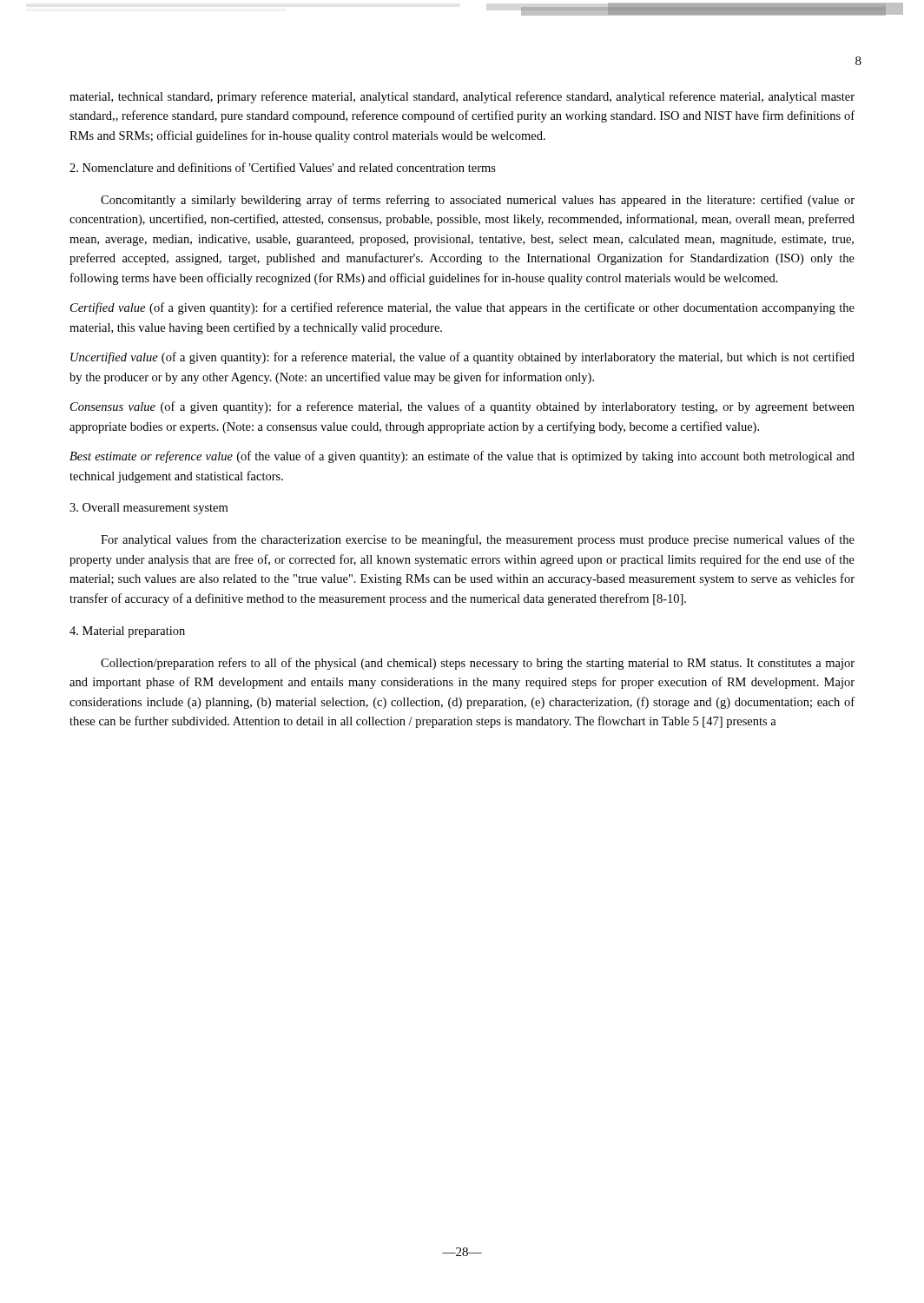This screenshot has height=1303, width=924.
Task: Locate the text starting "4. Material preparation"
Action: (x=127, y=632)
